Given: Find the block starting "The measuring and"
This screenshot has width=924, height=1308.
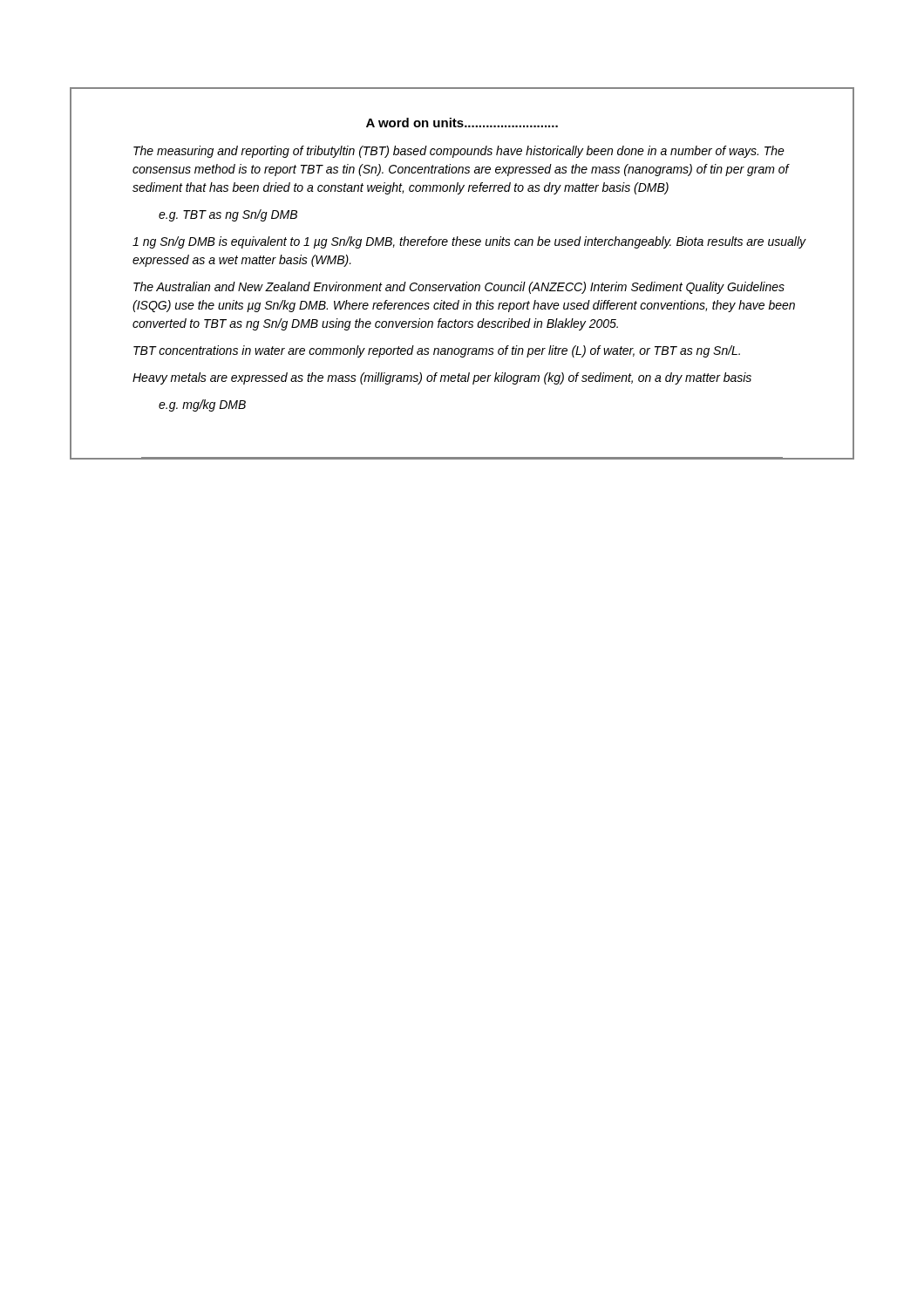Looking at the screenshot, I should point(460,169).
